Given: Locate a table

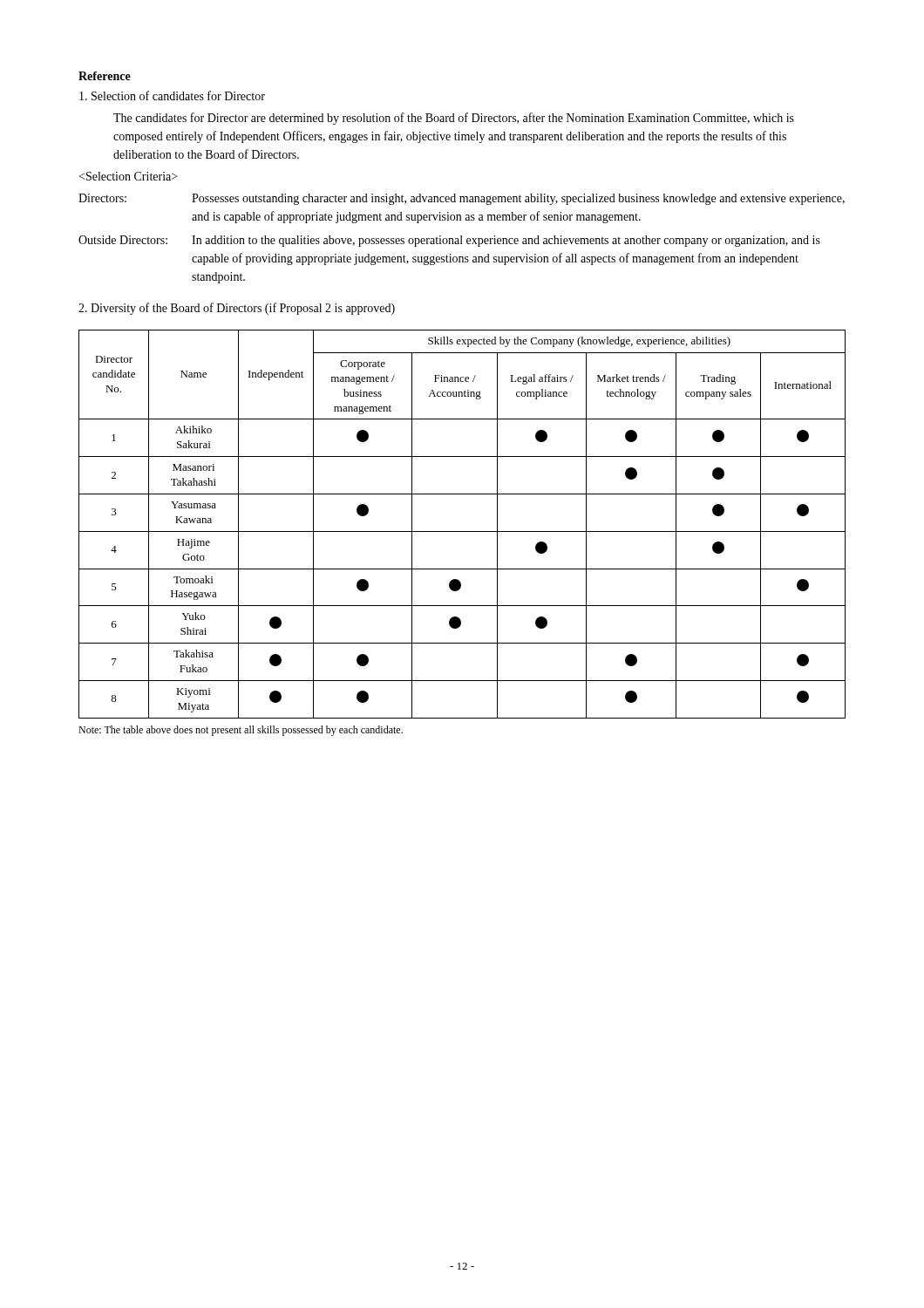Looking at the screenshot, I should pos(462,524).
